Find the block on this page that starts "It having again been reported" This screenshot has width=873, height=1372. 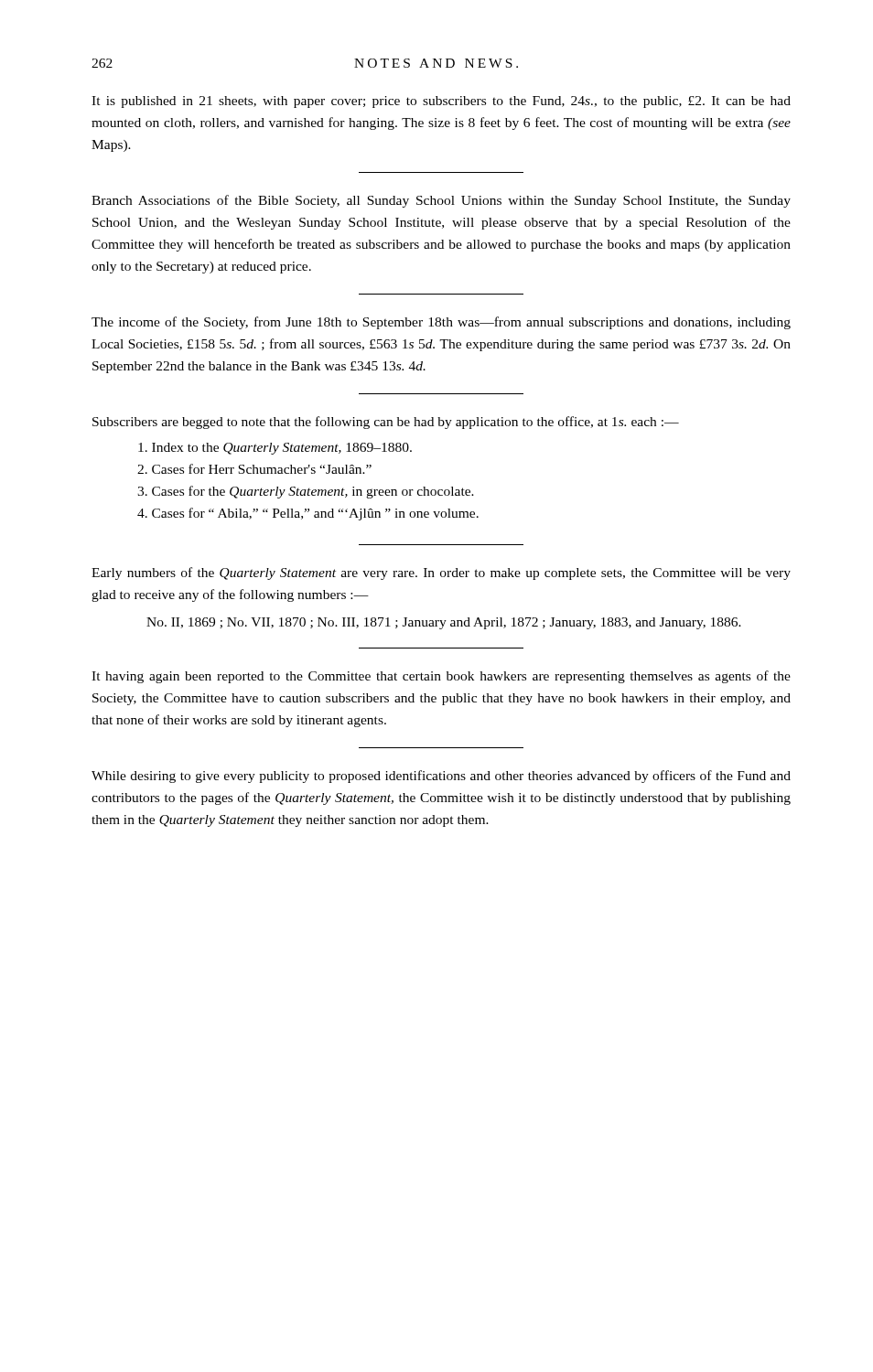pos(441,698)
